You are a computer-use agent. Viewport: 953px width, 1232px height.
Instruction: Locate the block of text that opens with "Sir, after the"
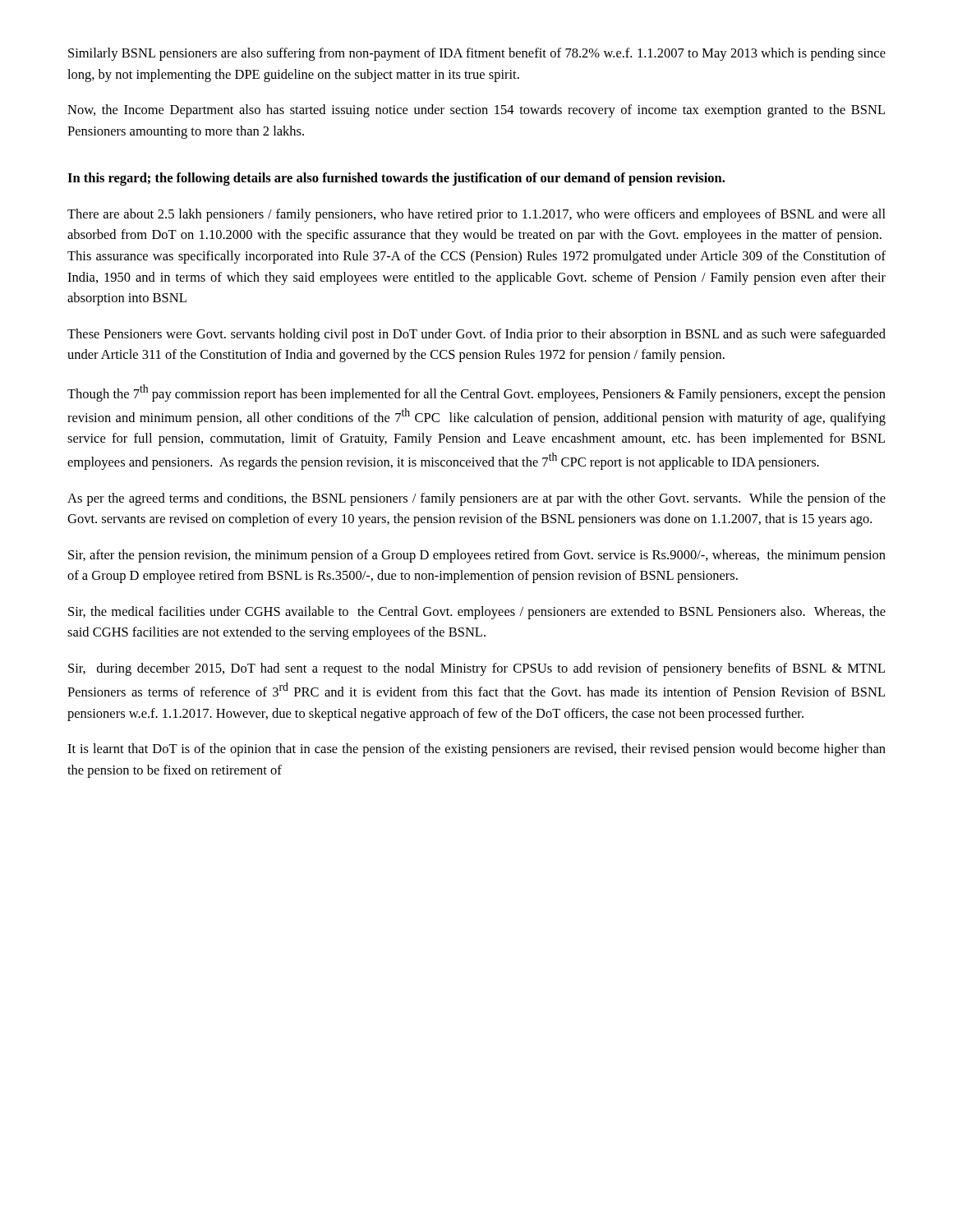point(476,565)
